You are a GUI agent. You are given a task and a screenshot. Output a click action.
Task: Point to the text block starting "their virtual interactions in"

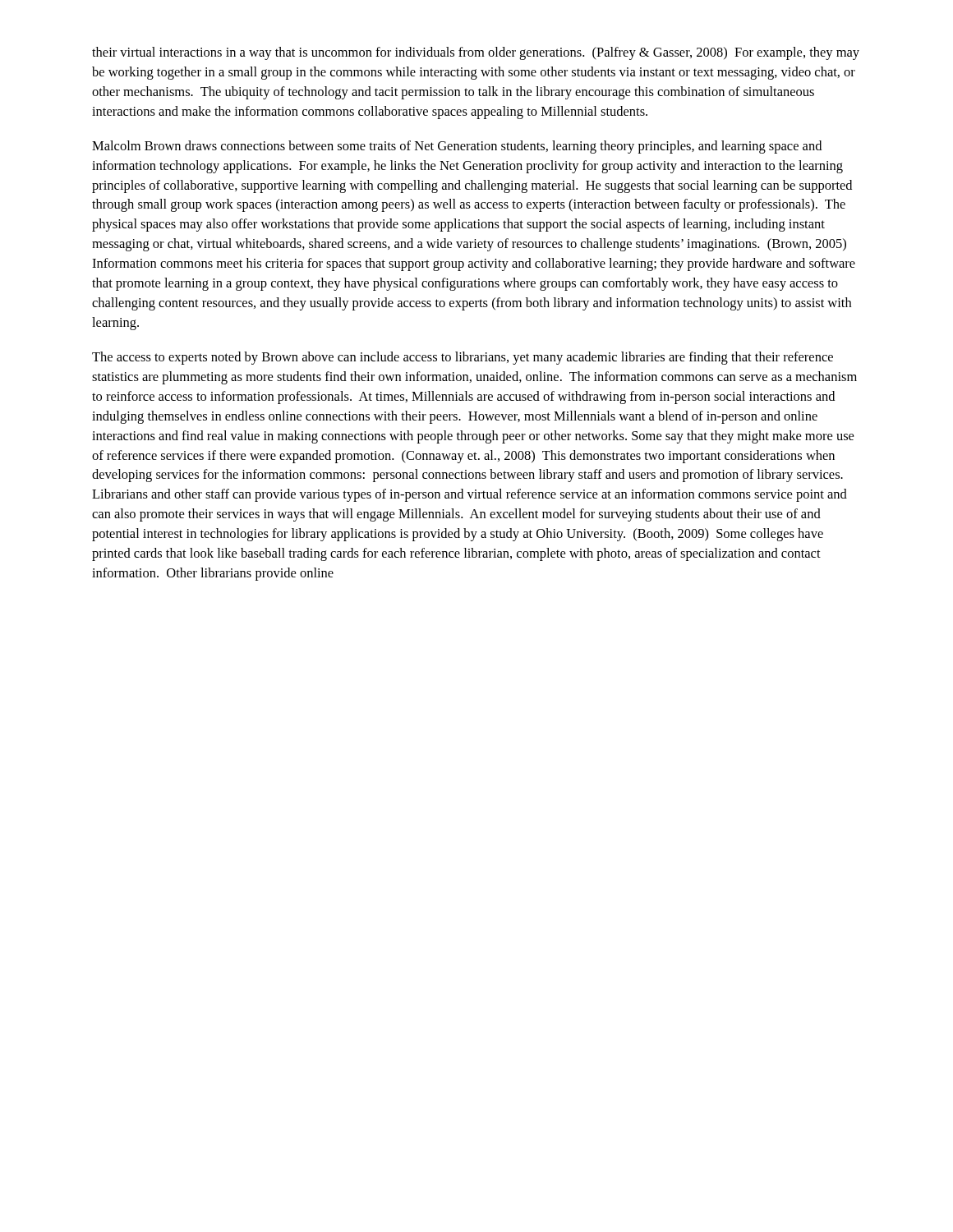point(476,82)
